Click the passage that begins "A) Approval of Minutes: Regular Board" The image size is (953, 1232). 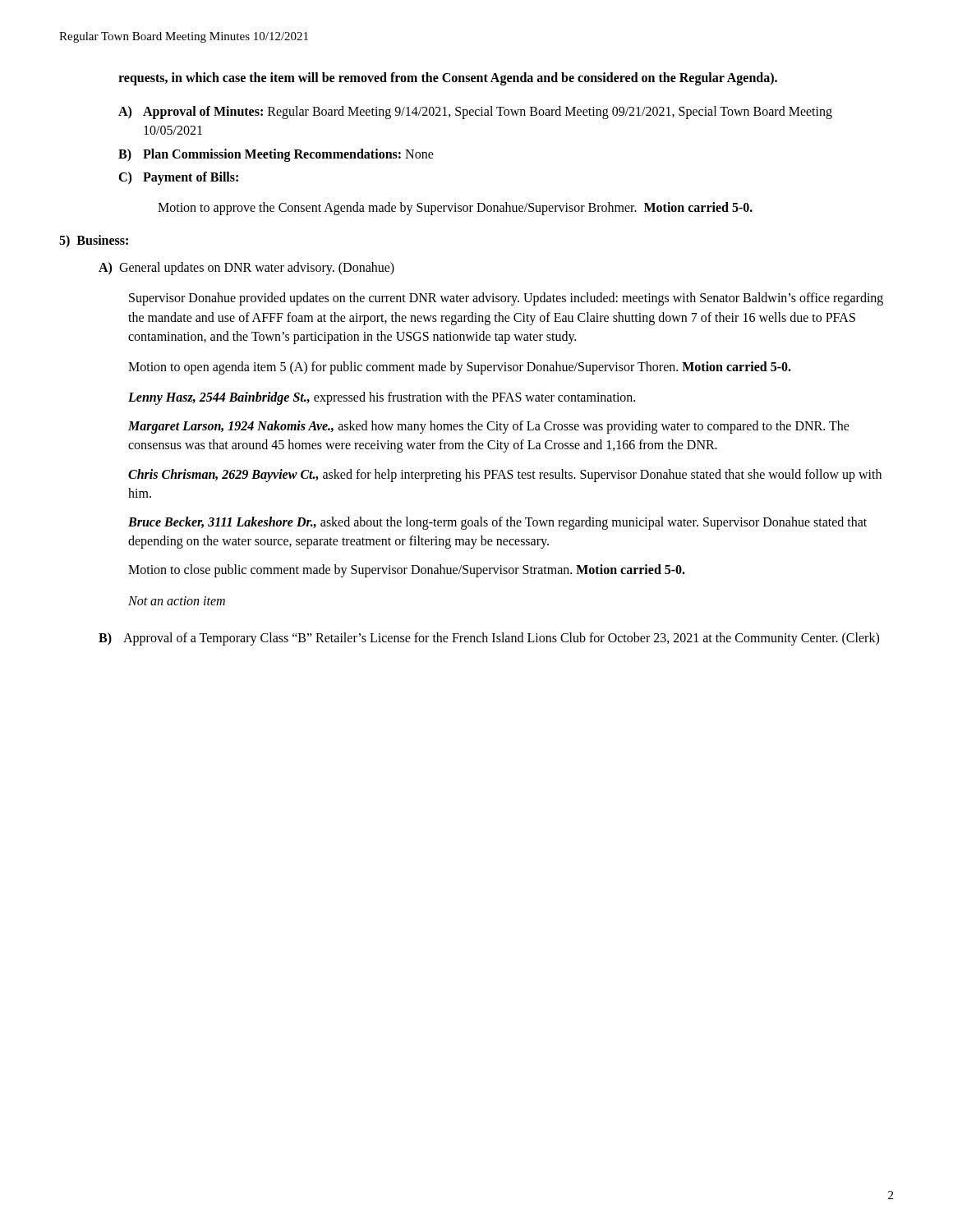[x=506, y=121]
